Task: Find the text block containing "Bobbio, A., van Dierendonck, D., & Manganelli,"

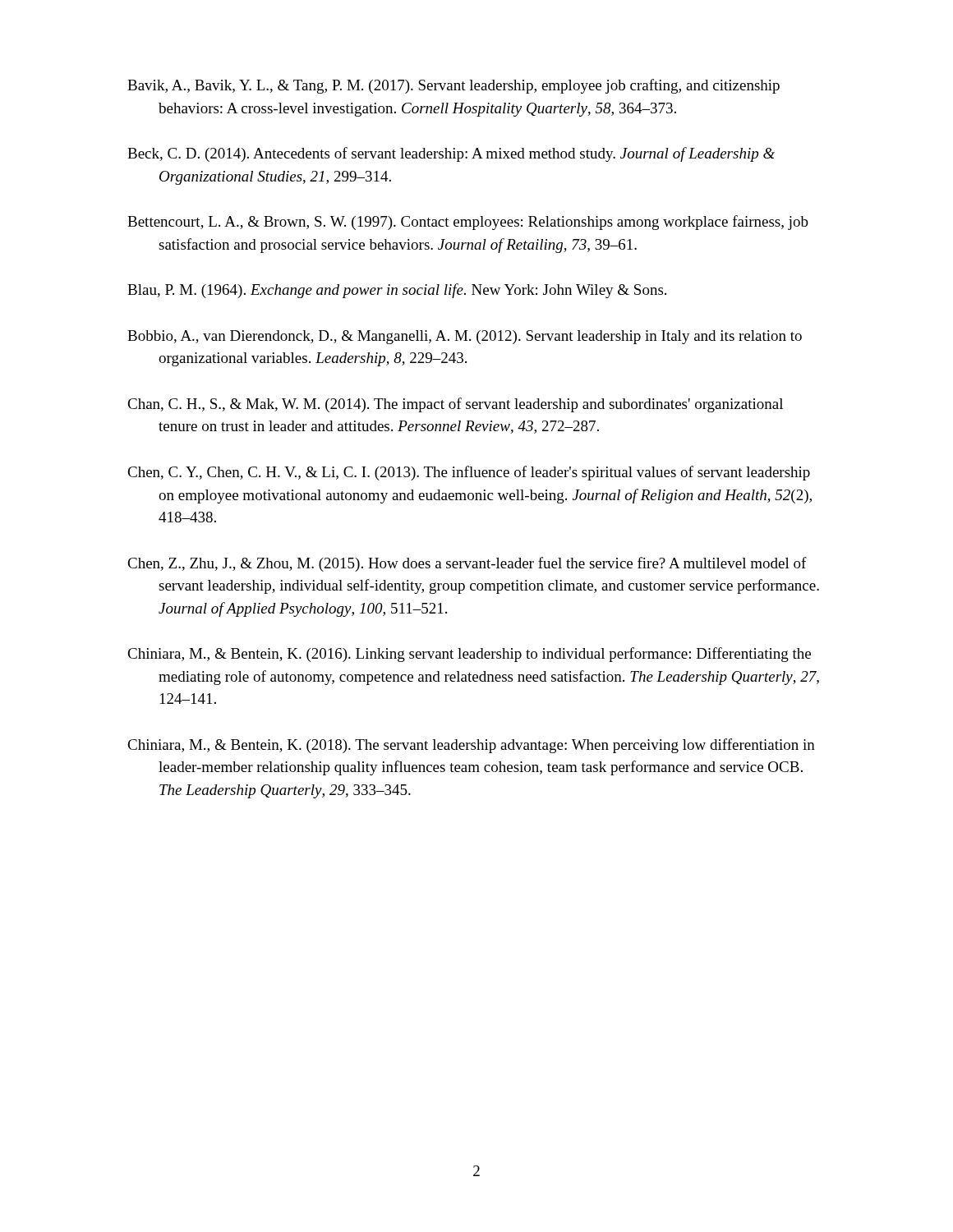Action: (x=465, y=347)
